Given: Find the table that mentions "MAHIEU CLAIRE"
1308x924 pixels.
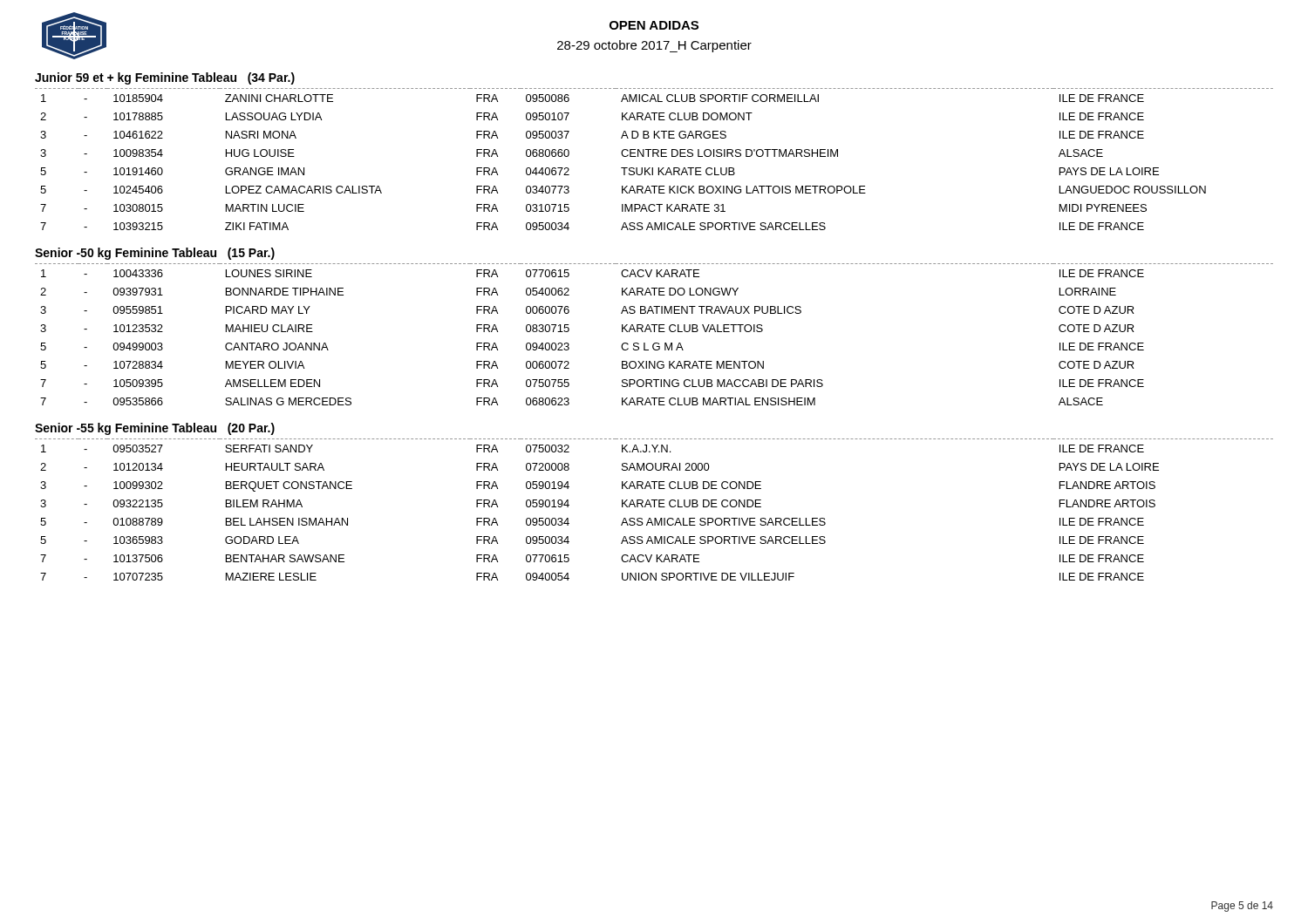Looking at the screenshot, I should click(x=654, y=337).
